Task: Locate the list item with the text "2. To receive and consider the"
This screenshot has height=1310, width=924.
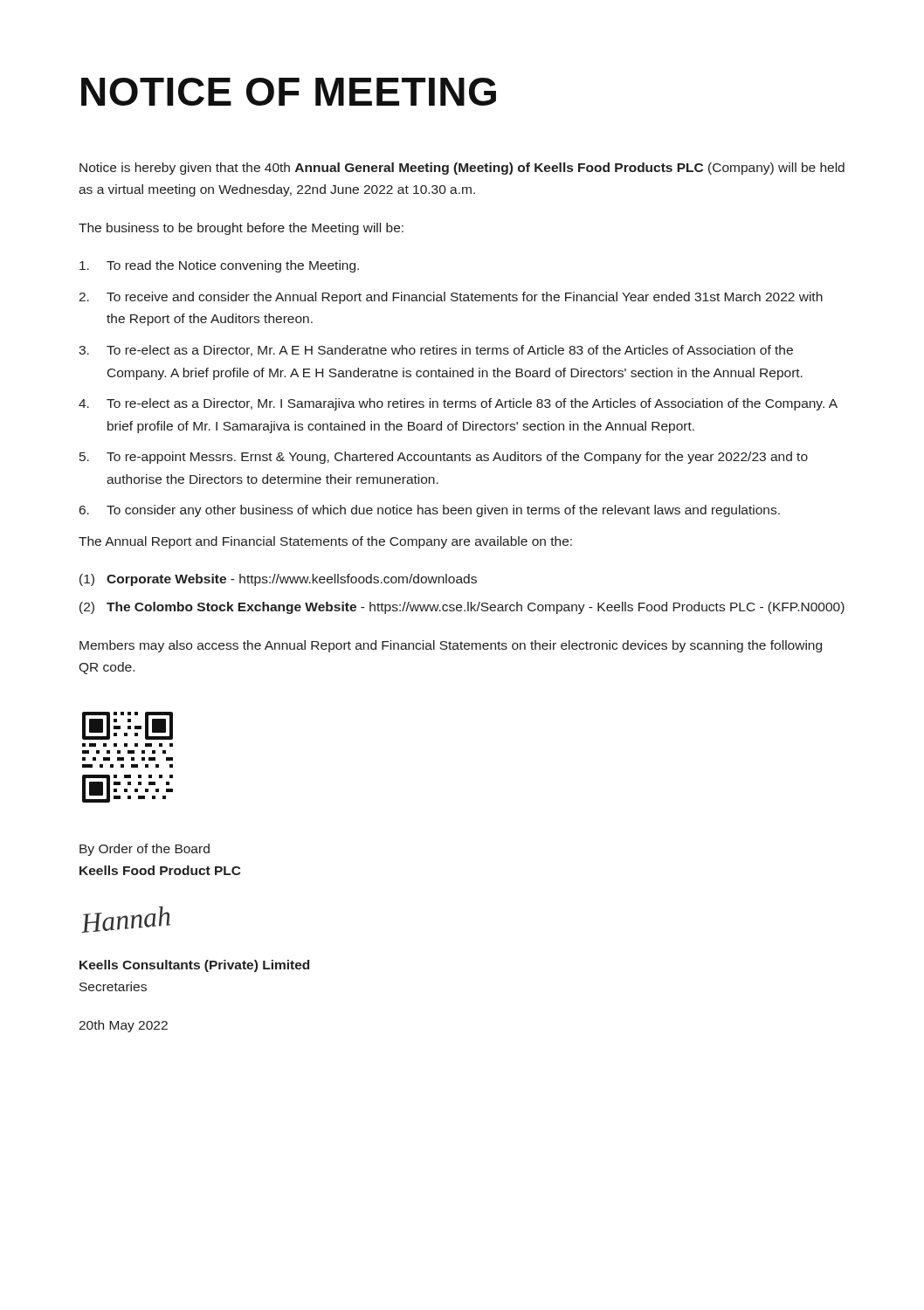Action: coord(462,308)
